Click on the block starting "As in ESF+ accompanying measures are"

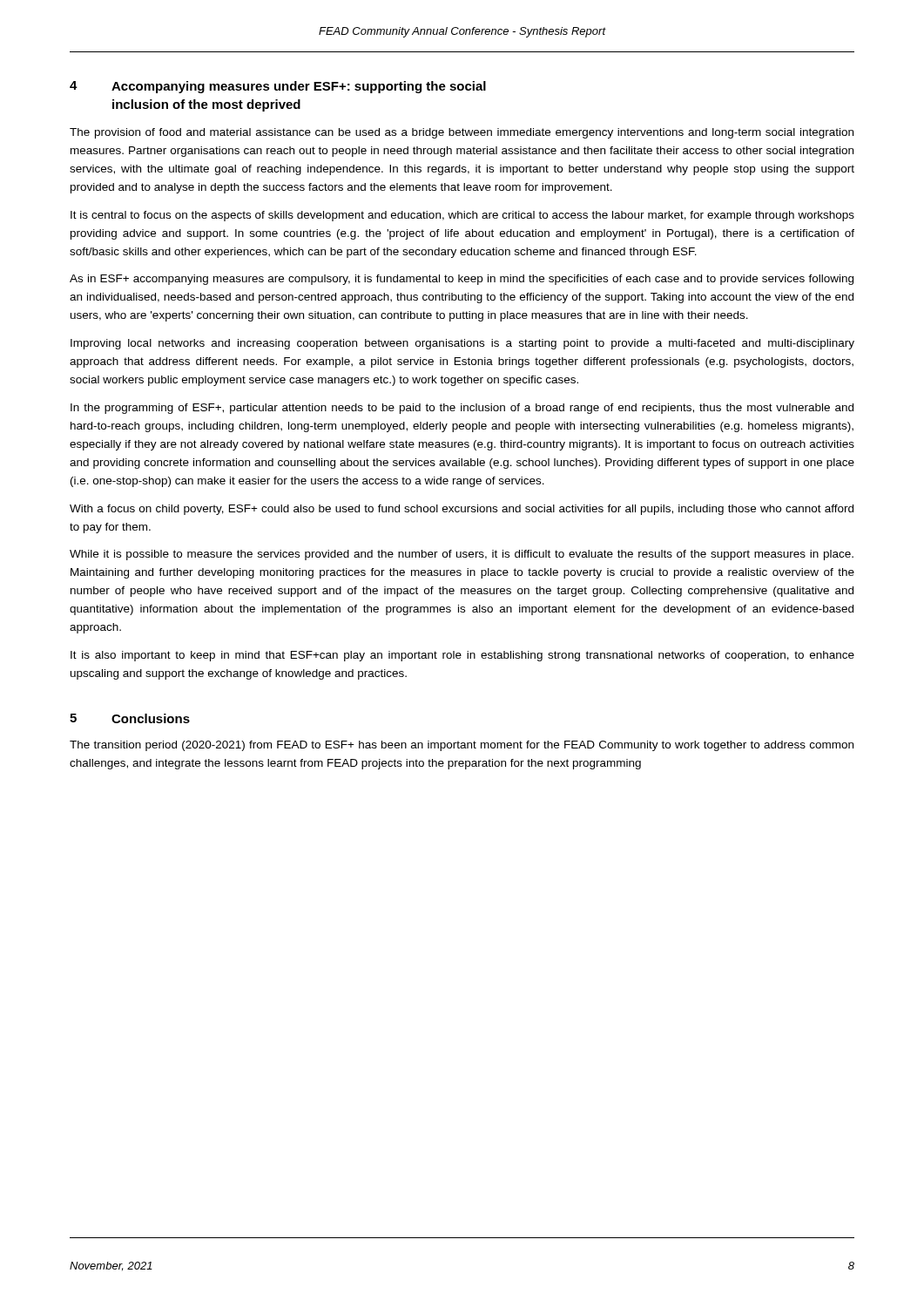(x=462, y=297)
